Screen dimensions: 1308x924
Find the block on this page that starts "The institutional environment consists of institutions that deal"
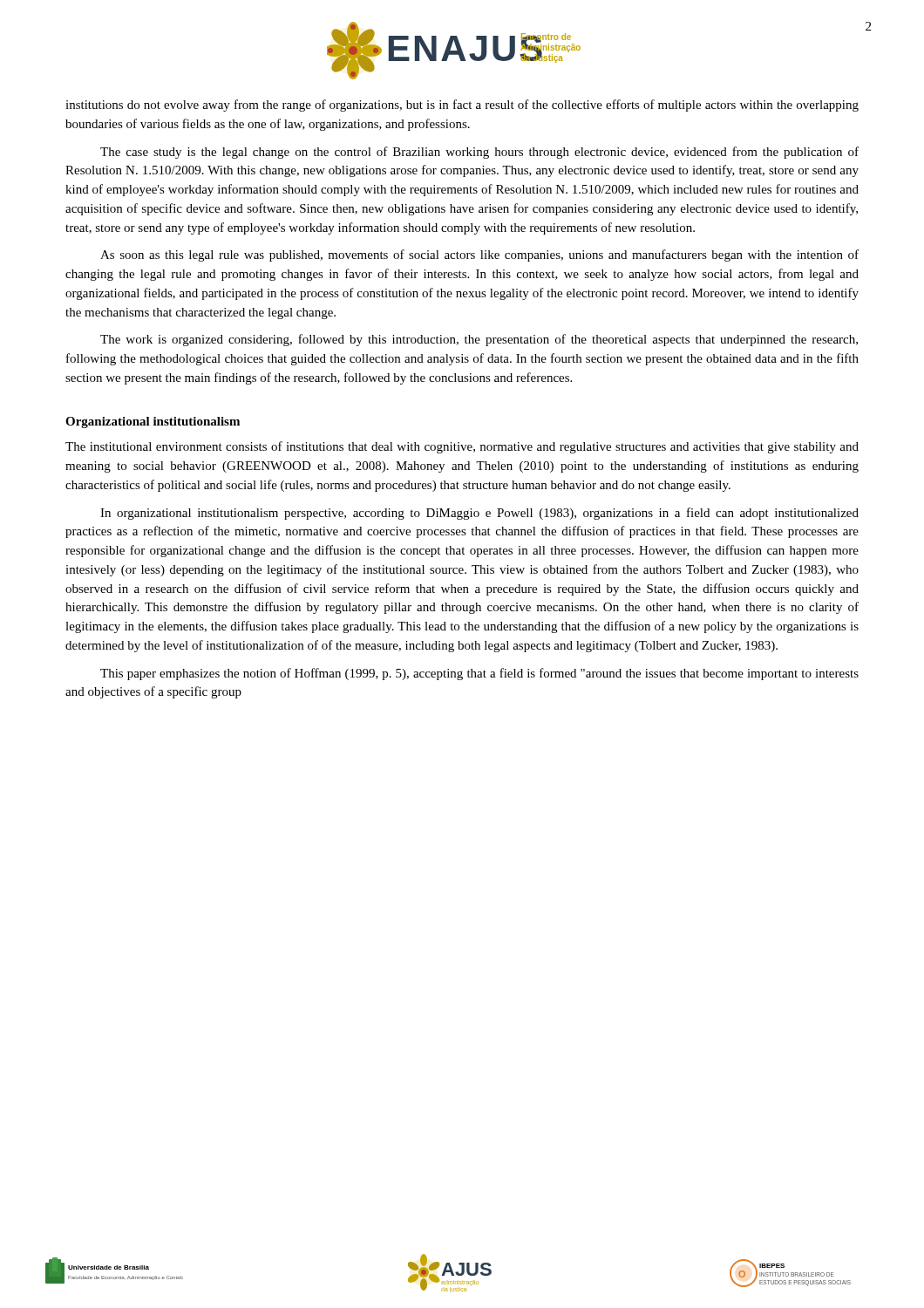462,466
